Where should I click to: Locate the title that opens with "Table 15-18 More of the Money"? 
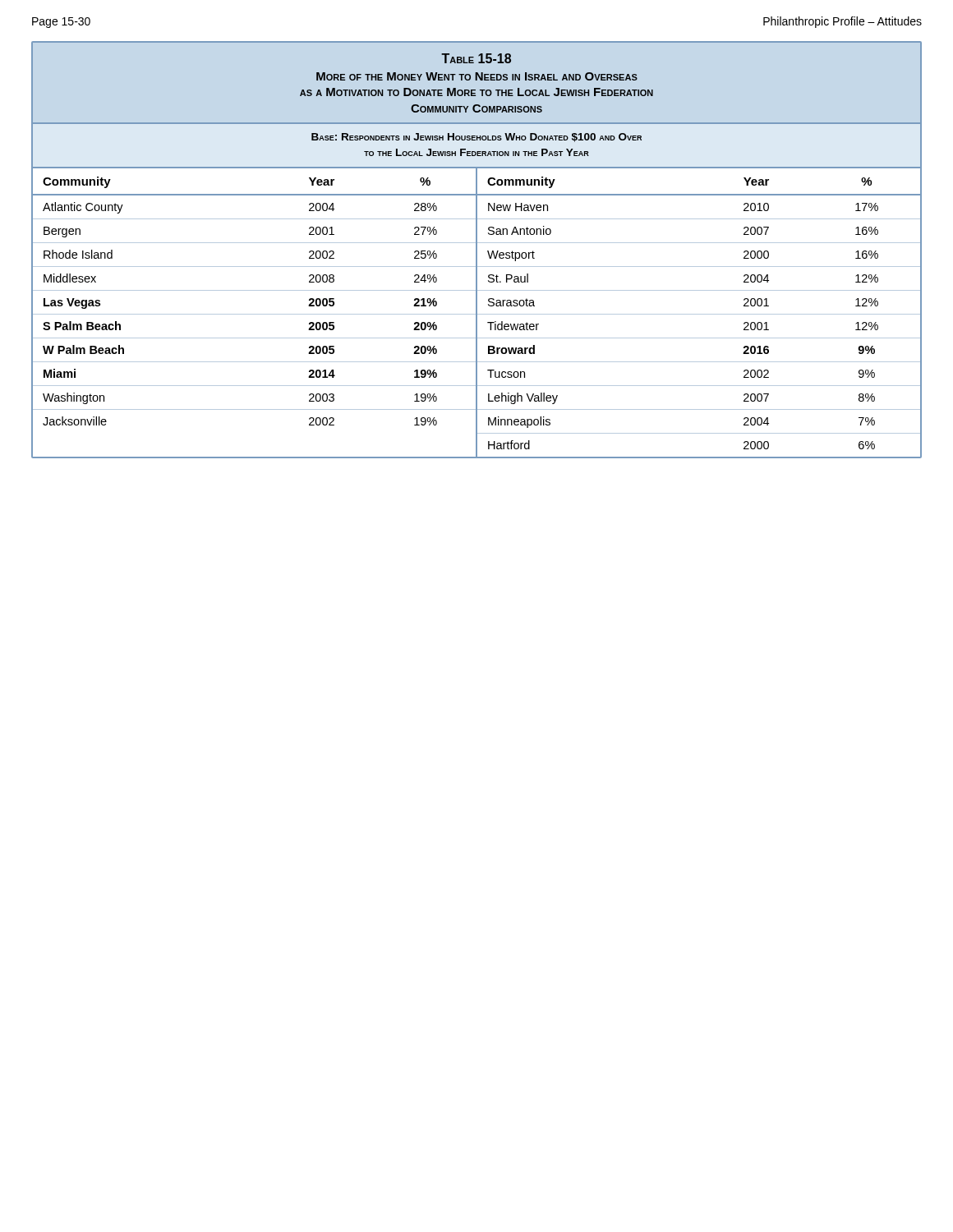(x=476, y=83)
